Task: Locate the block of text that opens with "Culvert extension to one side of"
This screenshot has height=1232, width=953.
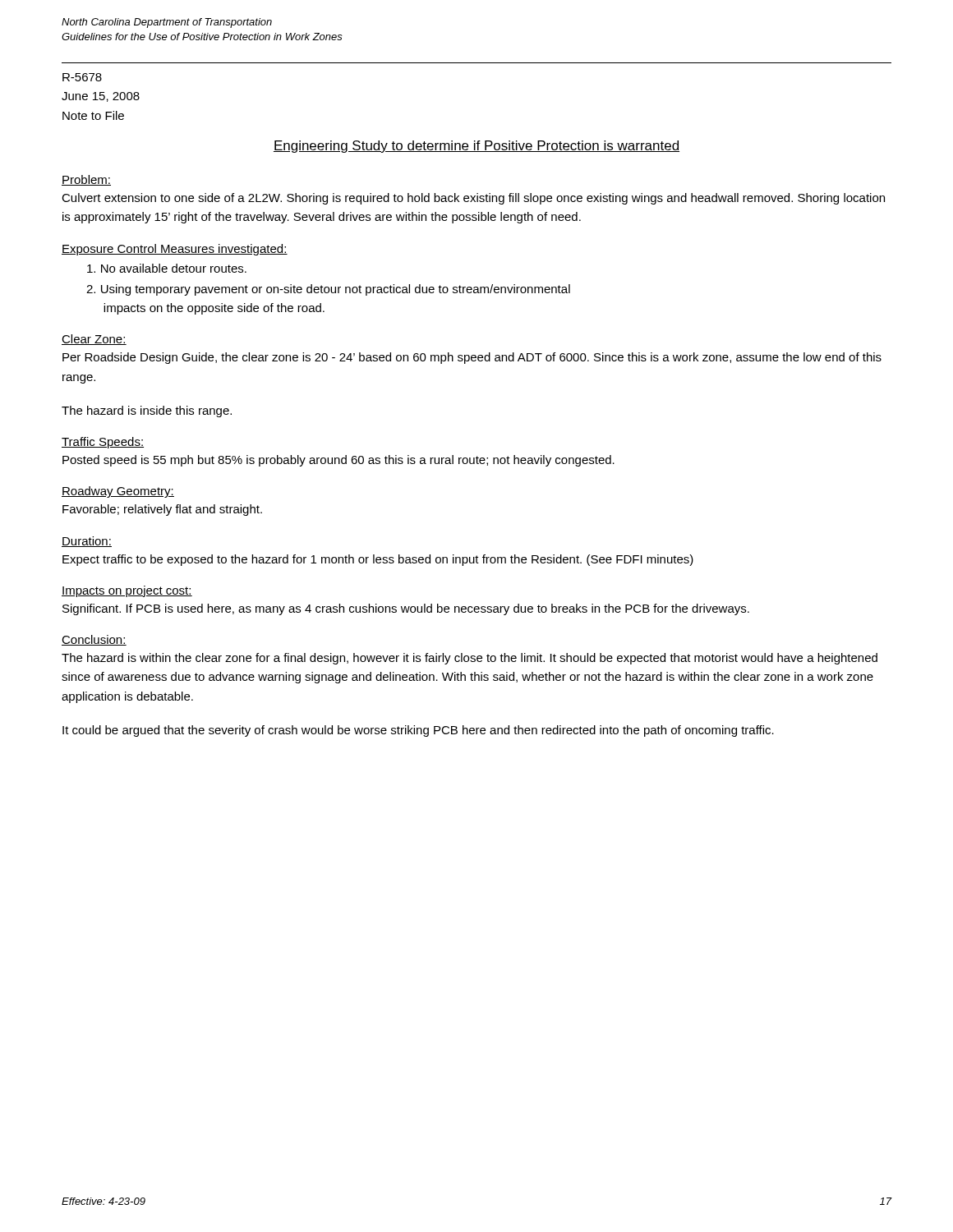Action: (476, 207)
